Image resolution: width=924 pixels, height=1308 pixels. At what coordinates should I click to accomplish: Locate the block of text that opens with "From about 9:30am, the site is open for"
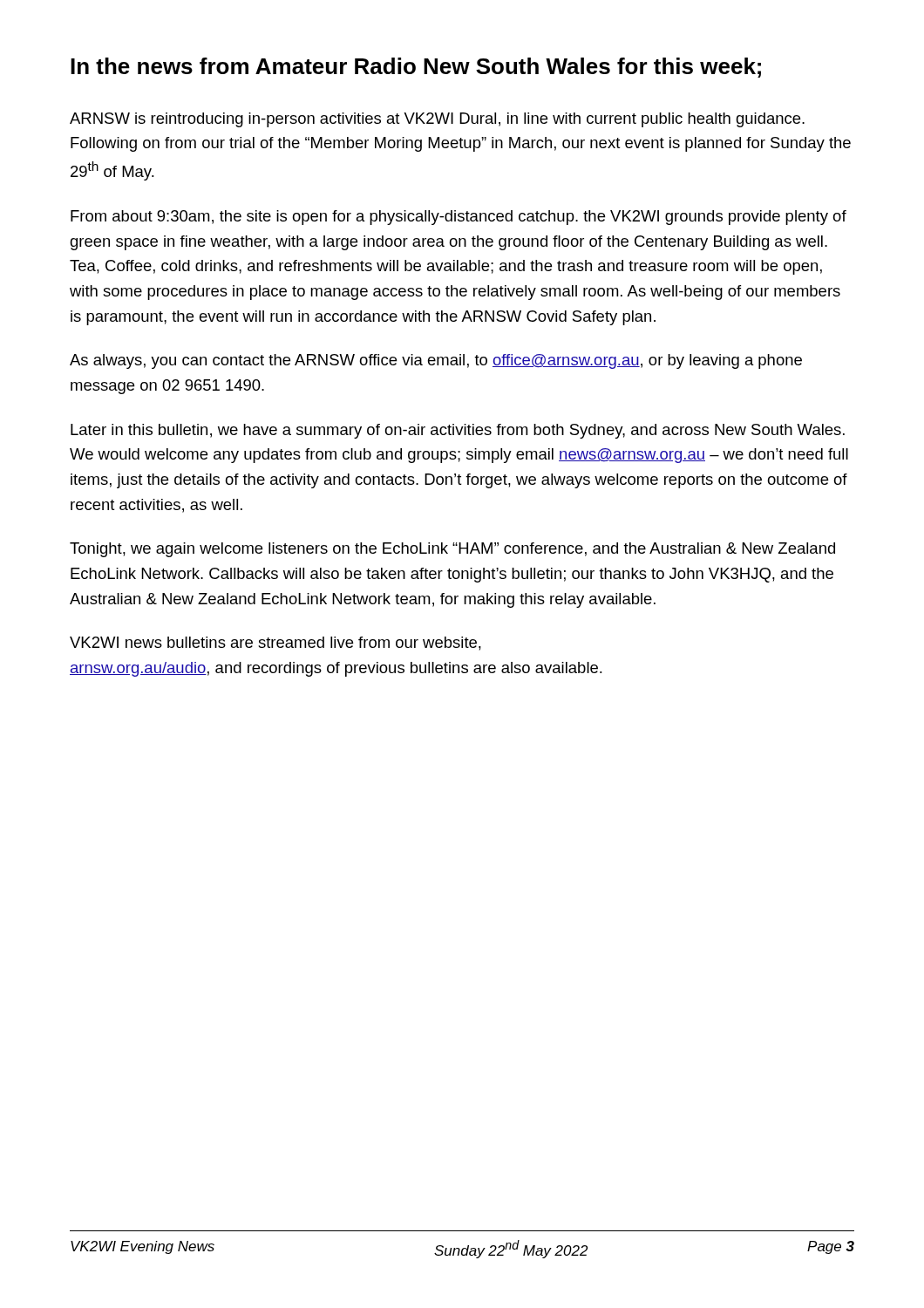(458, 266)
